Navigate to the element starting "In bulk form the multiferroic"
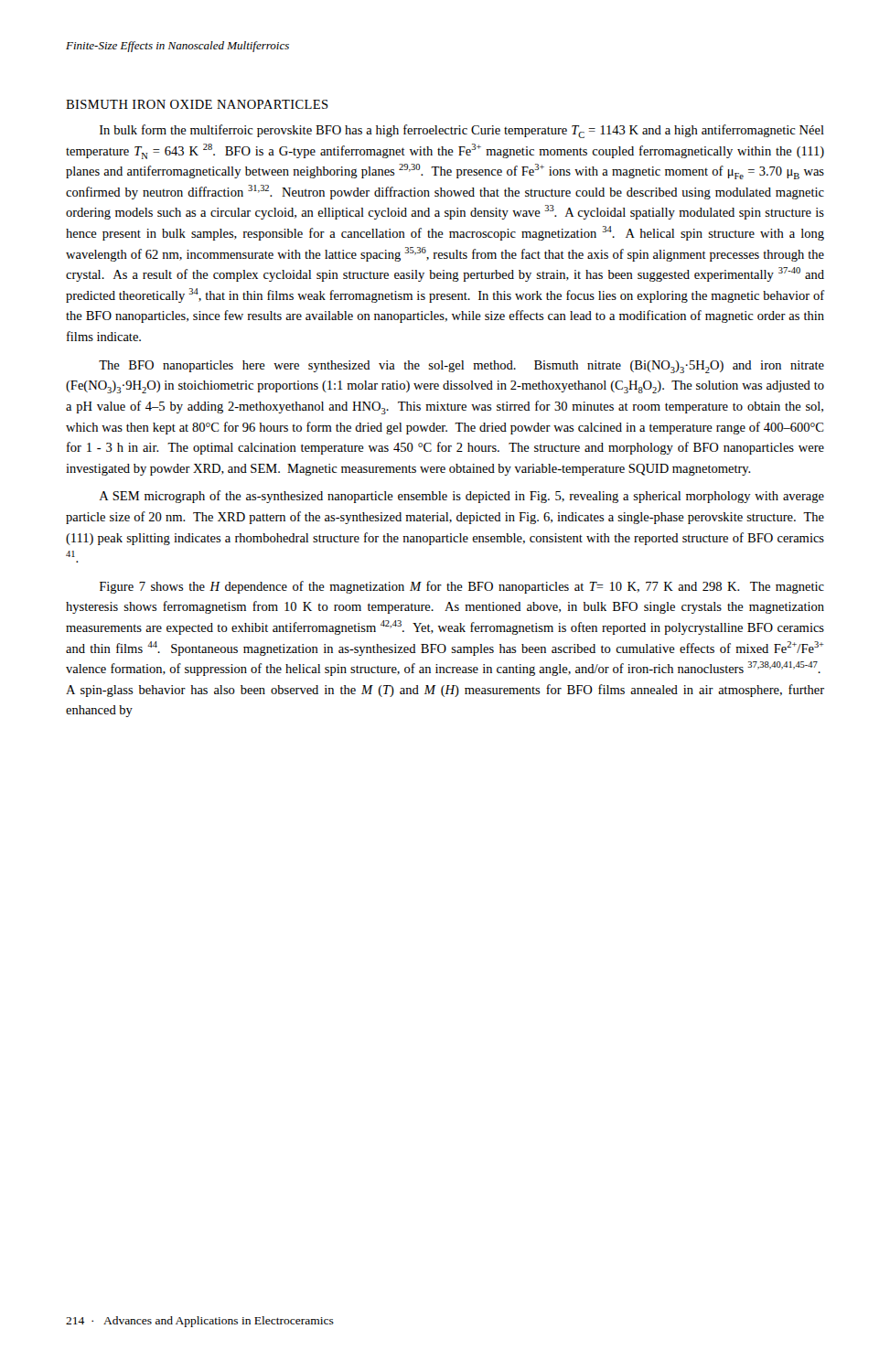The width and height of the screenshot is (890, 1372). (x=445, y=233)
